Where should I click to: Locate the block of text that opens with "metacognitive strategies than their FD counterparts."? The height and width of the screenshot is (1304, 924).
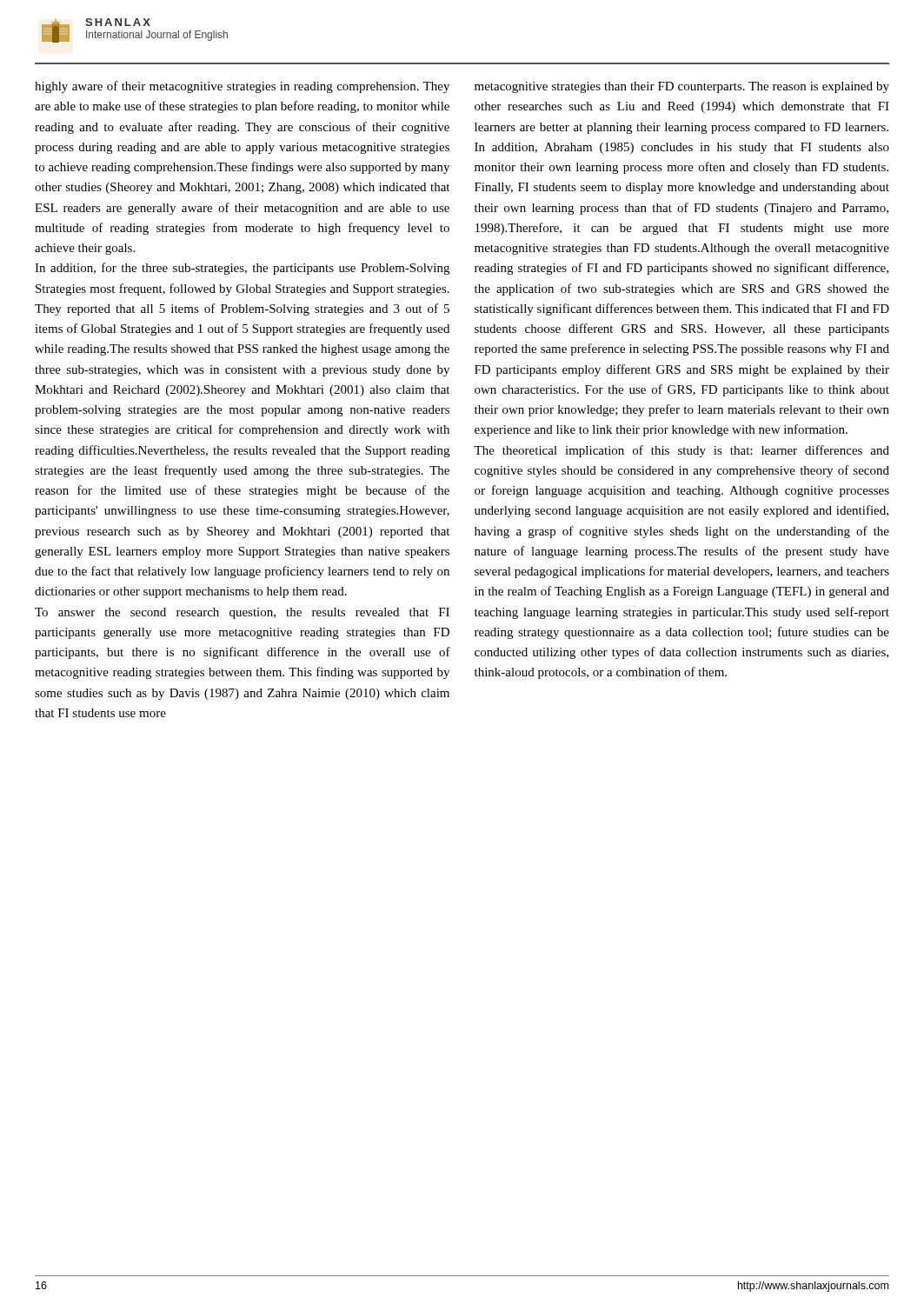pos(682,258)
